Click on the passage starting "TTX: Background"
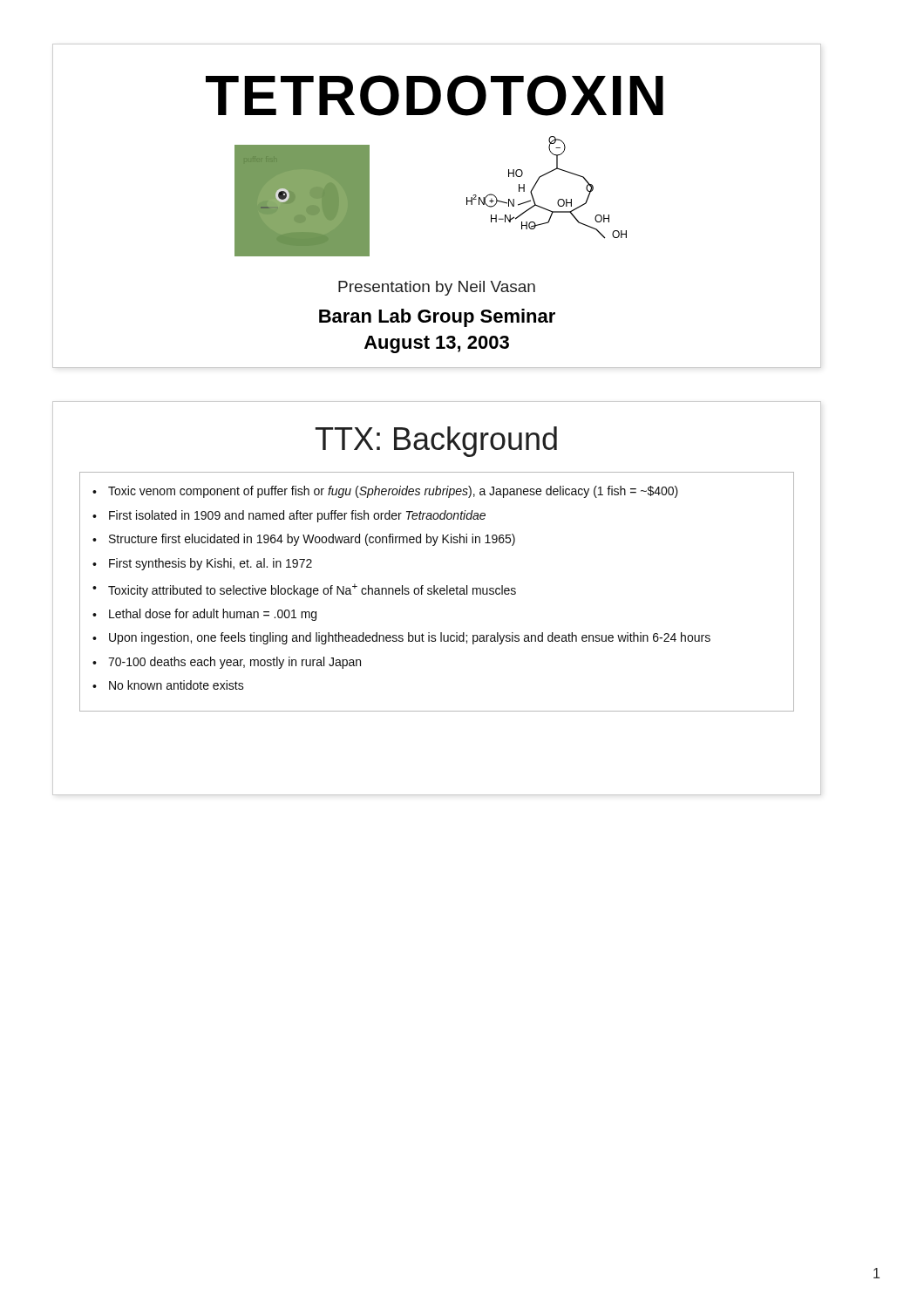The image size is (924, 1308). [437, 439]
